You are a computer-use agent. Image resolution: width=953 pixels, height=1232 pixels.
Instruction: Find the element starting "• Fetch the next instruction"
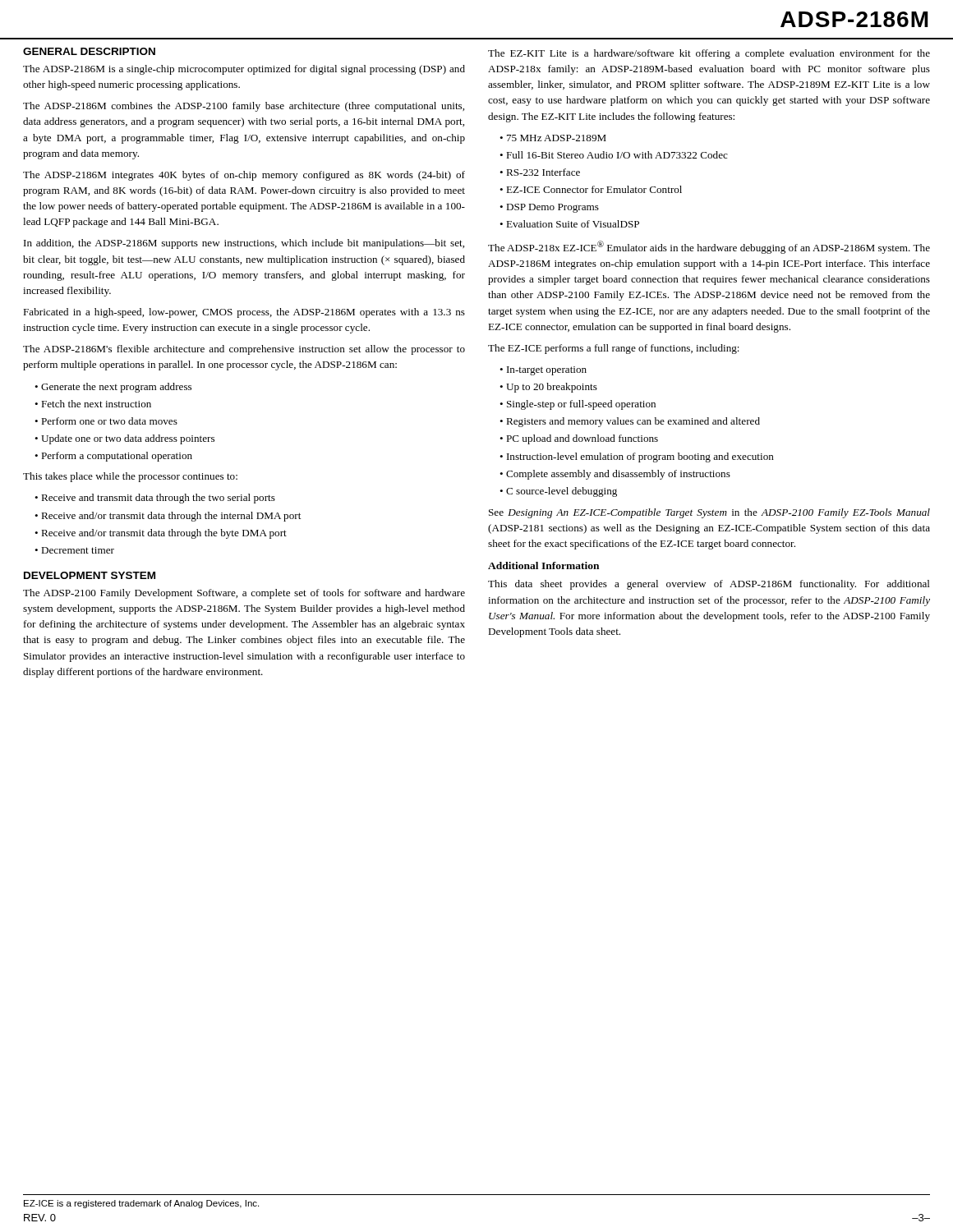[93, 403]
